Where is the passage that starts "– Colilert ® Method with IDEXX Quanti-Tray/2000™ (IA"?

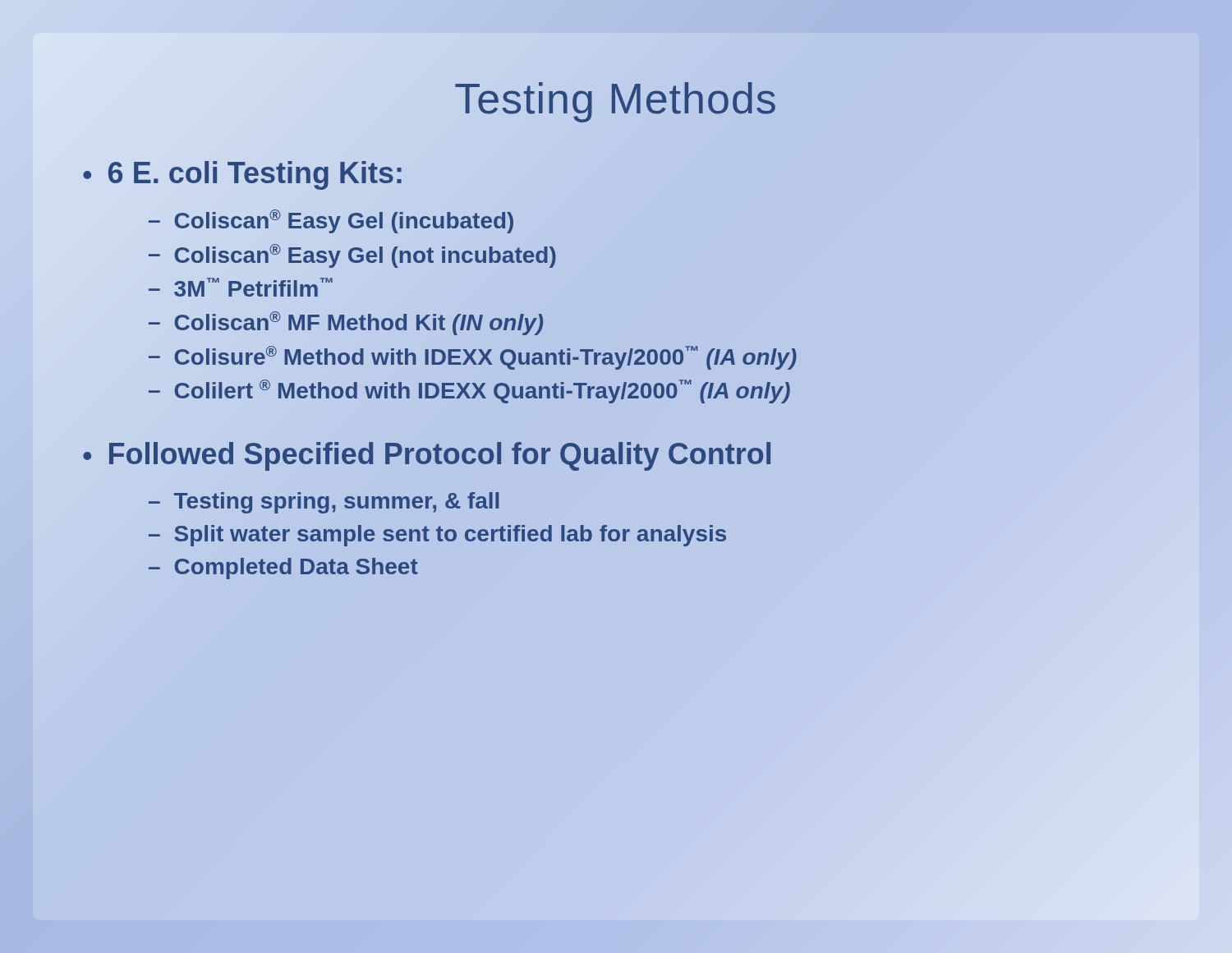pos(469,390)
